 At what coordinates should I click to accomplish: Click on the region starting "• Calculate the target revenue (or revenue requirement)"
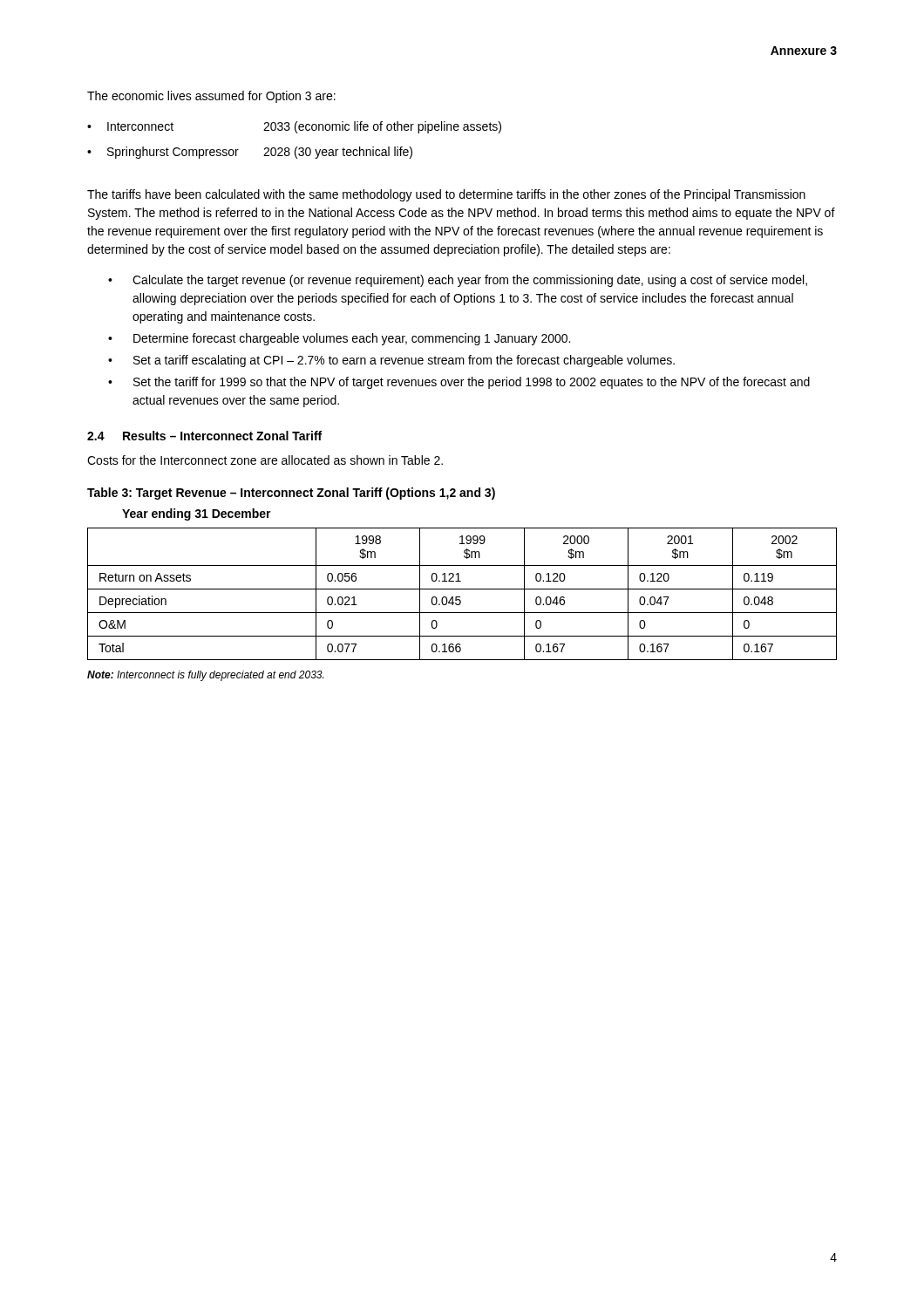point(471,299)
